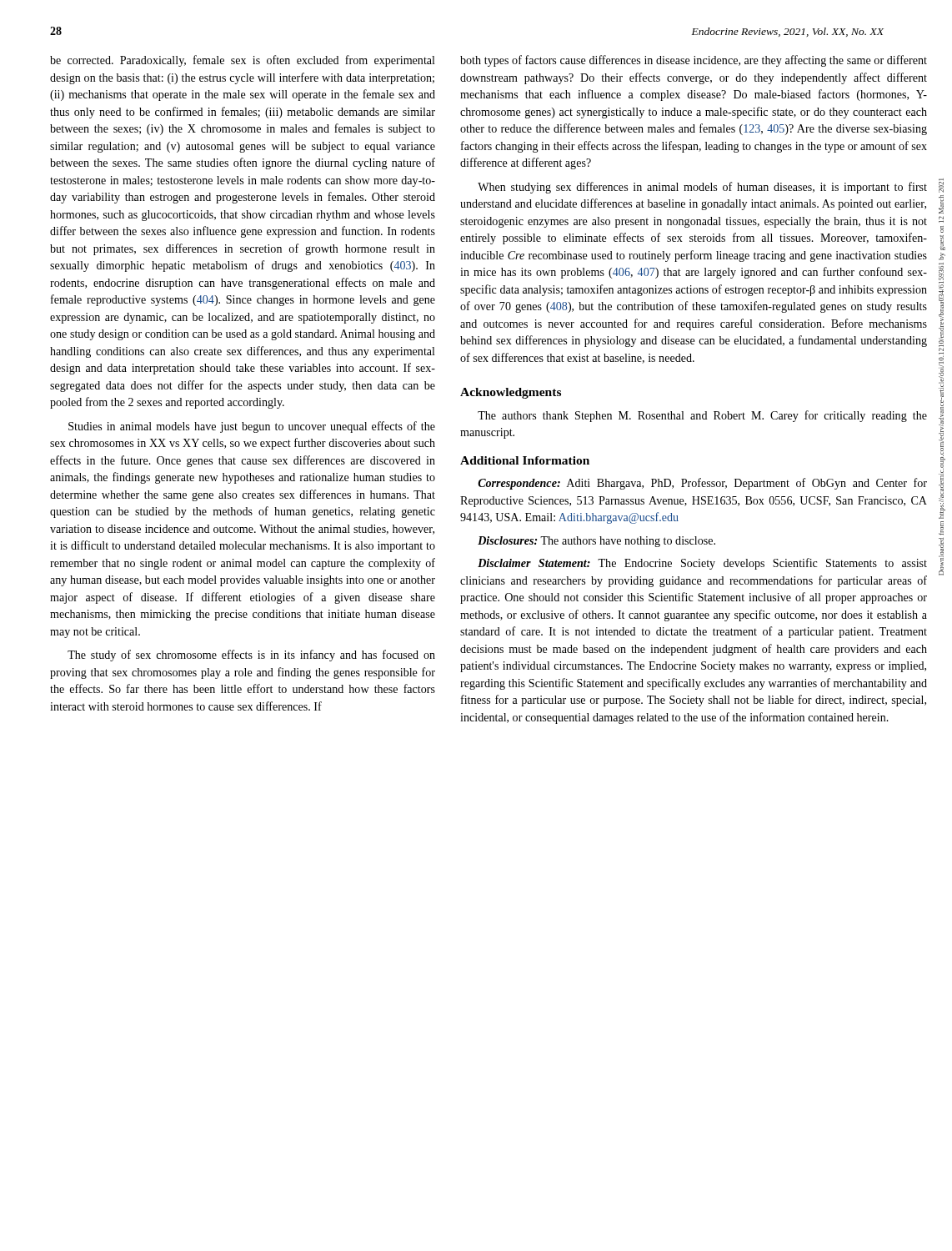Navigate to the text starting "The authors thank Stephen M. Rosenthal and Robert"

pyautogui.click(x=694, y=424)
